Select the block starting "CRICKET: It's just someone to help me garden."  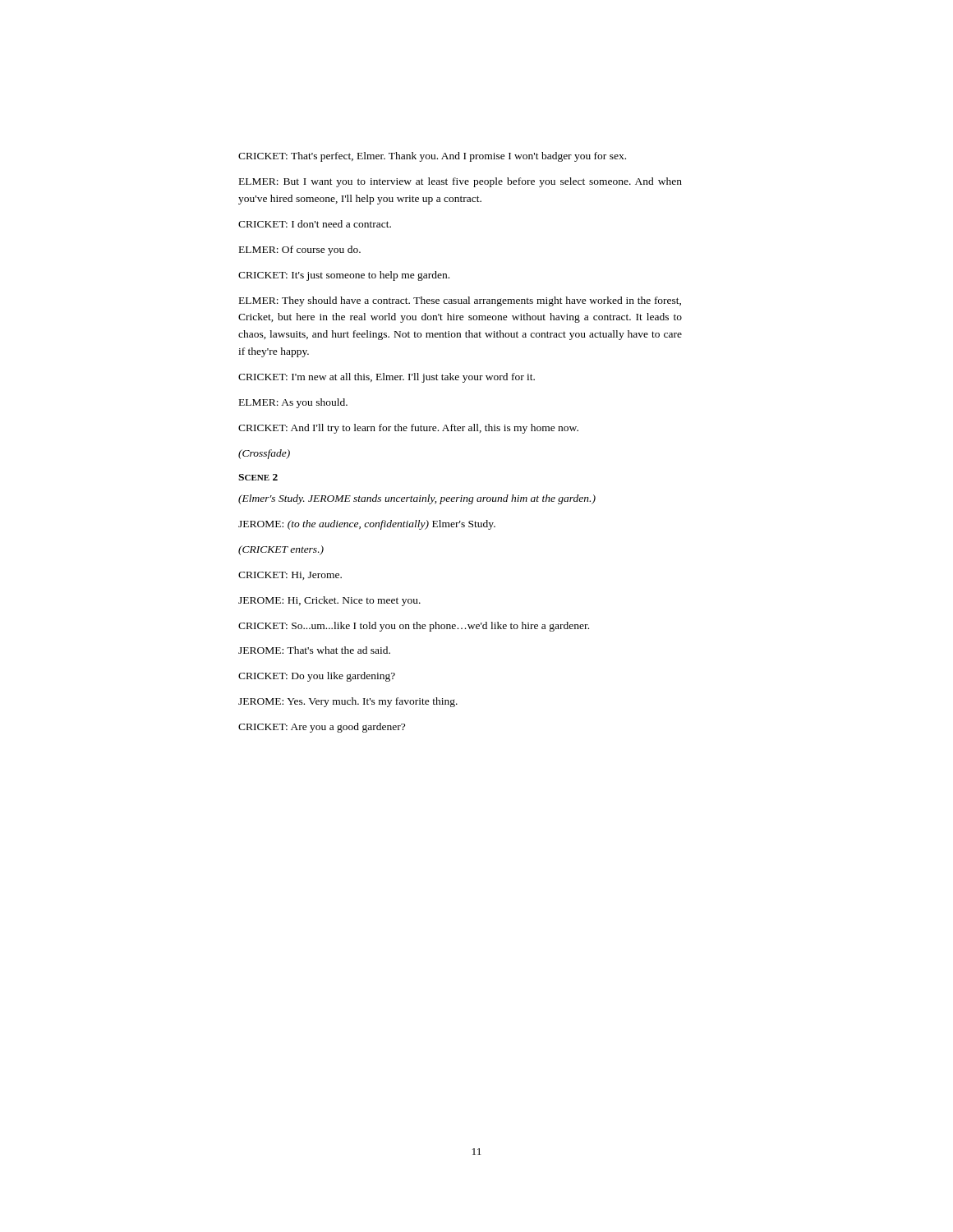pos(344,274)
